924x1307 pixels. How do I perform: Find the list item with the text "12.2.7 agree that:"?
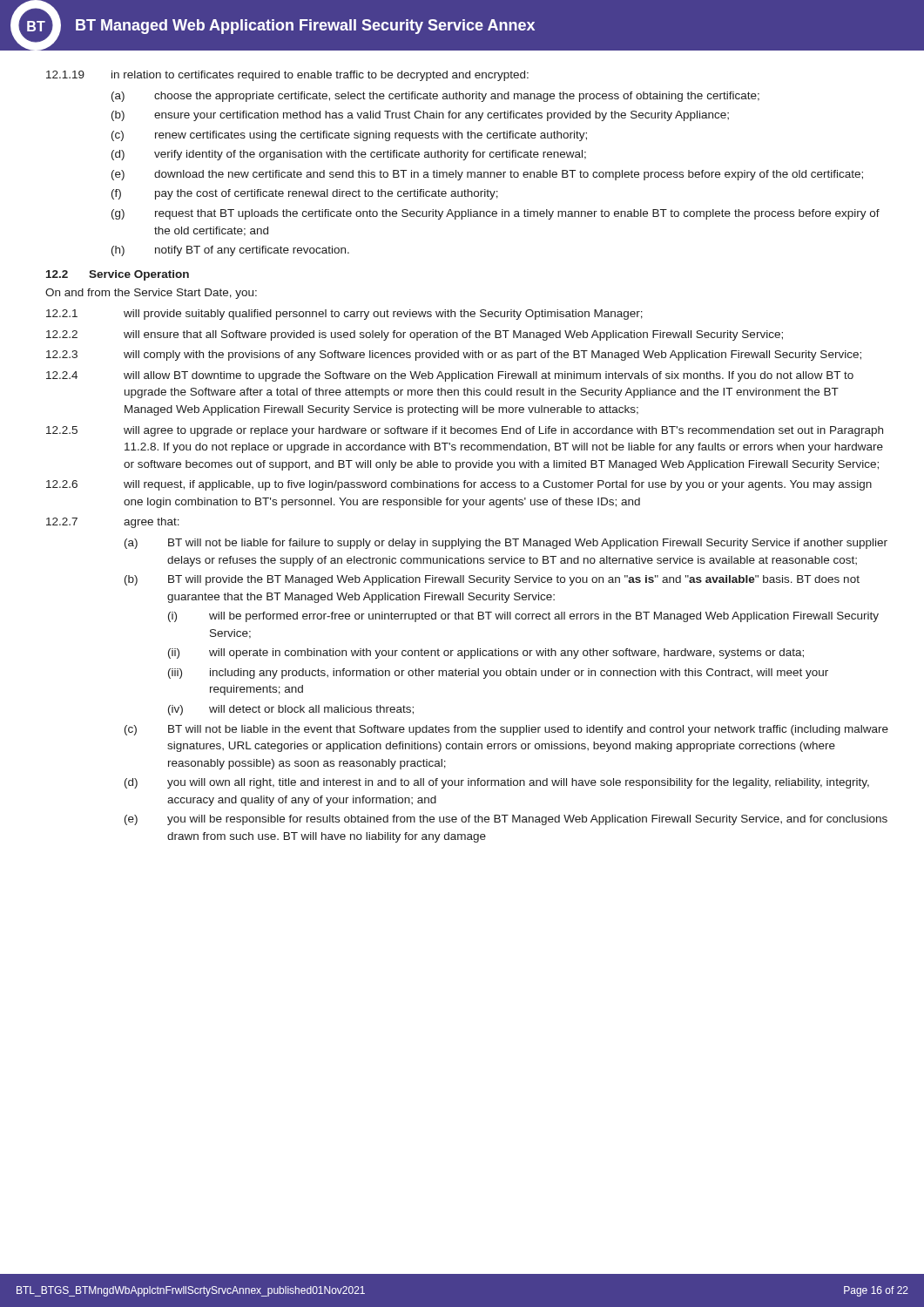(65, 522)
